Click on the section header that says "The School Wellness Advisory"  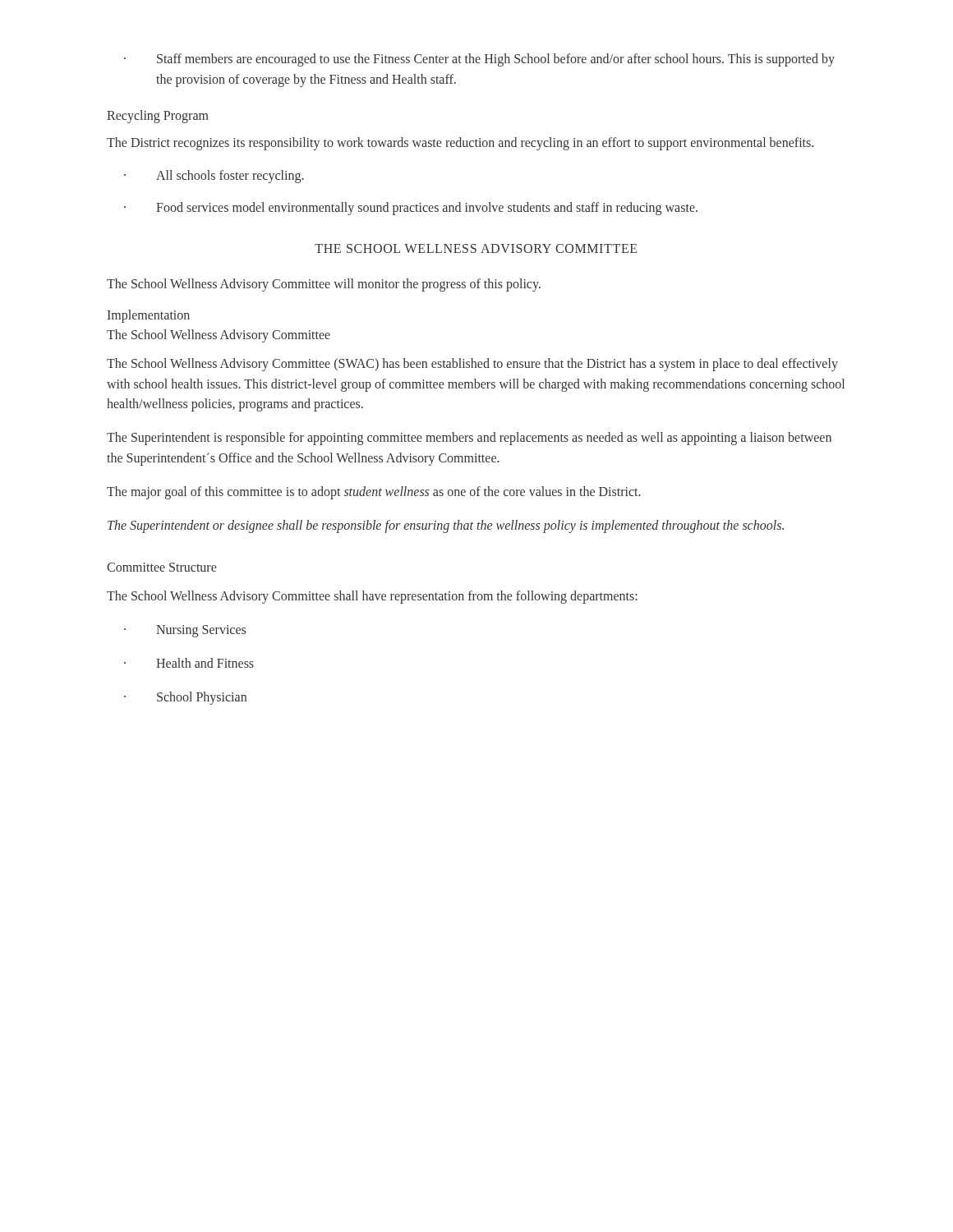[x=219, y=335]
